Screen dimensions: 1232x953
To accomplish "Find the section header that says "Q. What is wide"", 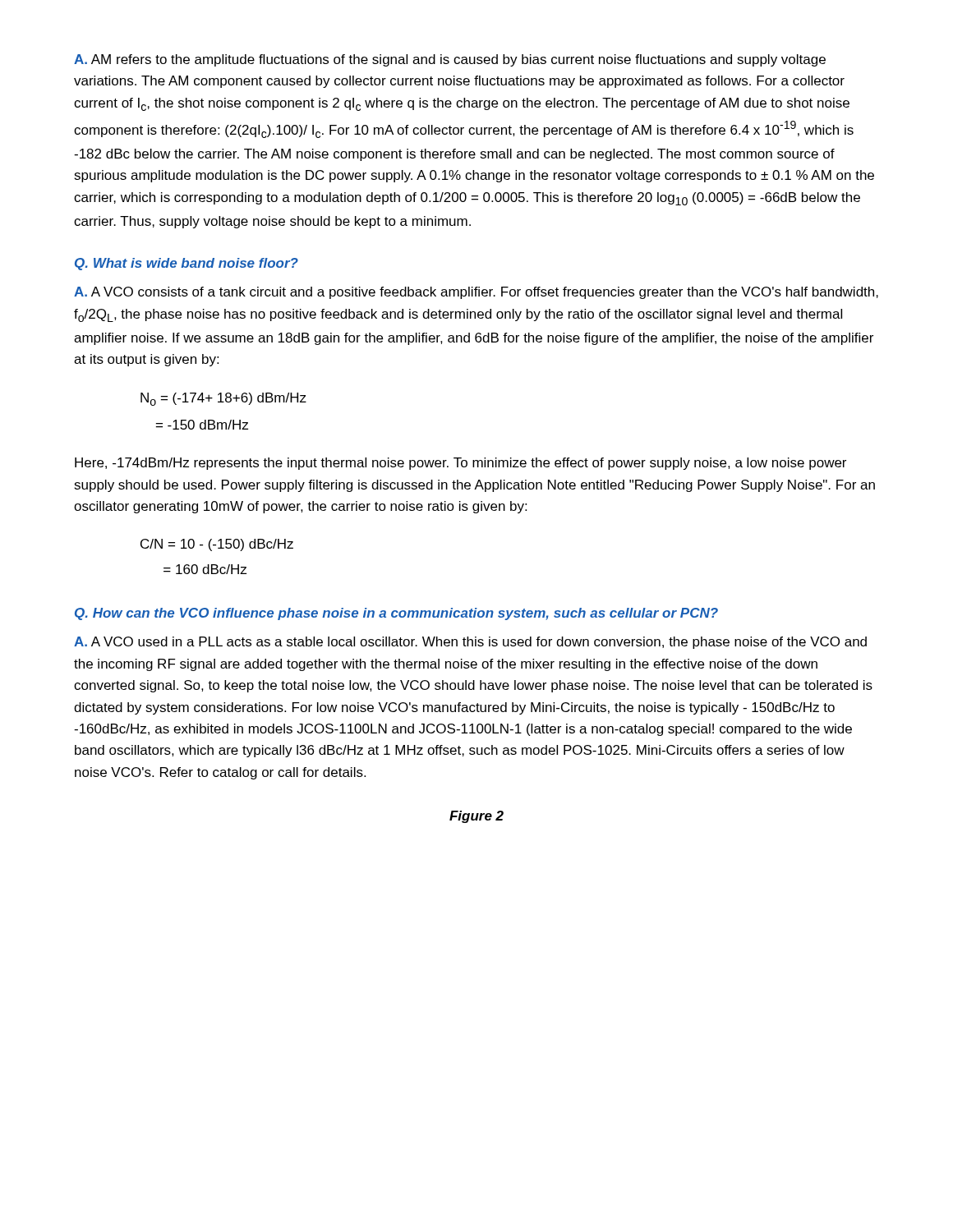I will pyautogui.click(x=186, y=264).
